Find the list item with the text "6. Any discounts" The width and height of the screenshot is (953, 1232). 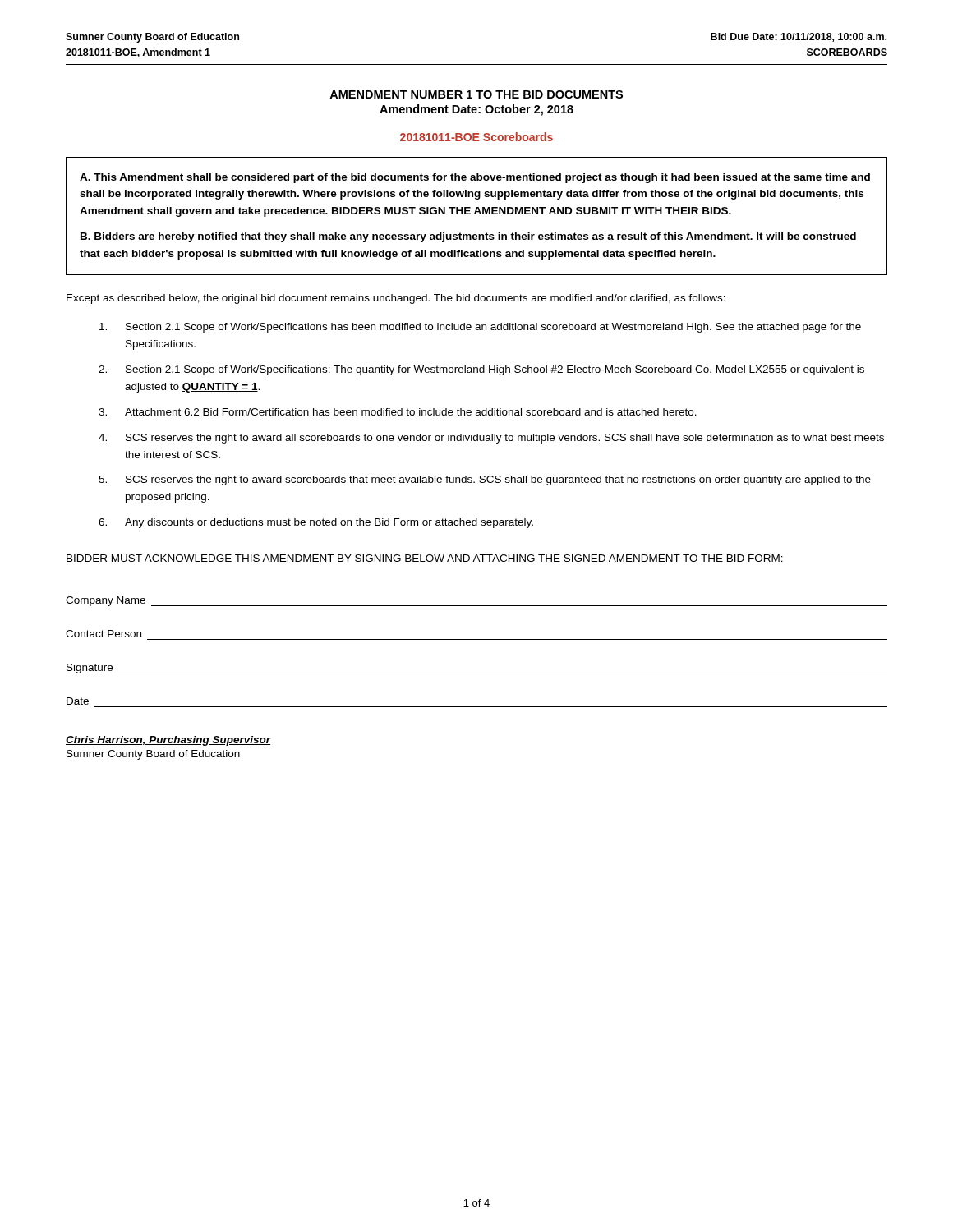tap(476, 523)
